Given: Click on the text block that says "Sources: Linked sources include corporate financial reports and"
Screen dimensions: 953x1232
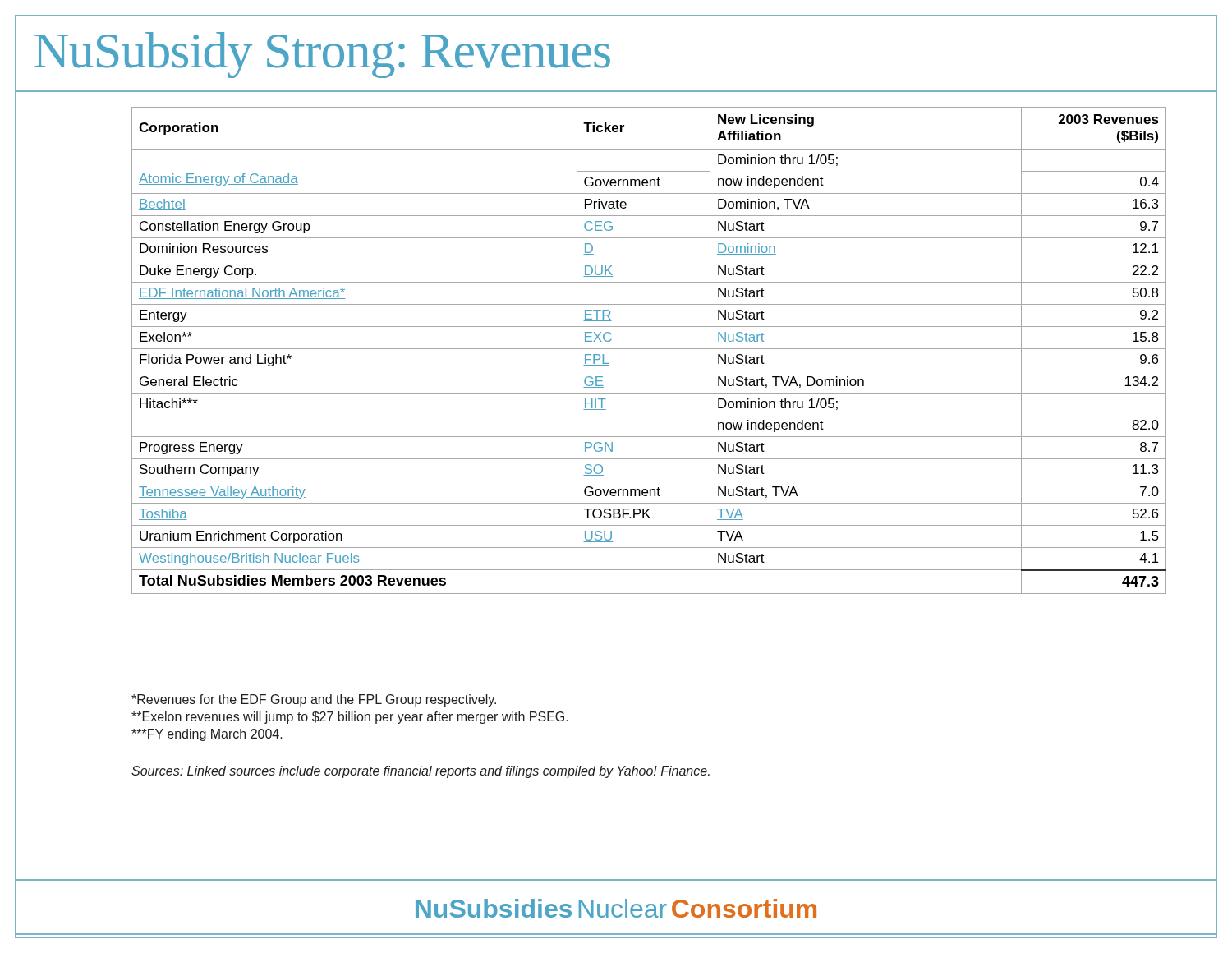Looking at the screenshot, I should click(x=421, y=771).
